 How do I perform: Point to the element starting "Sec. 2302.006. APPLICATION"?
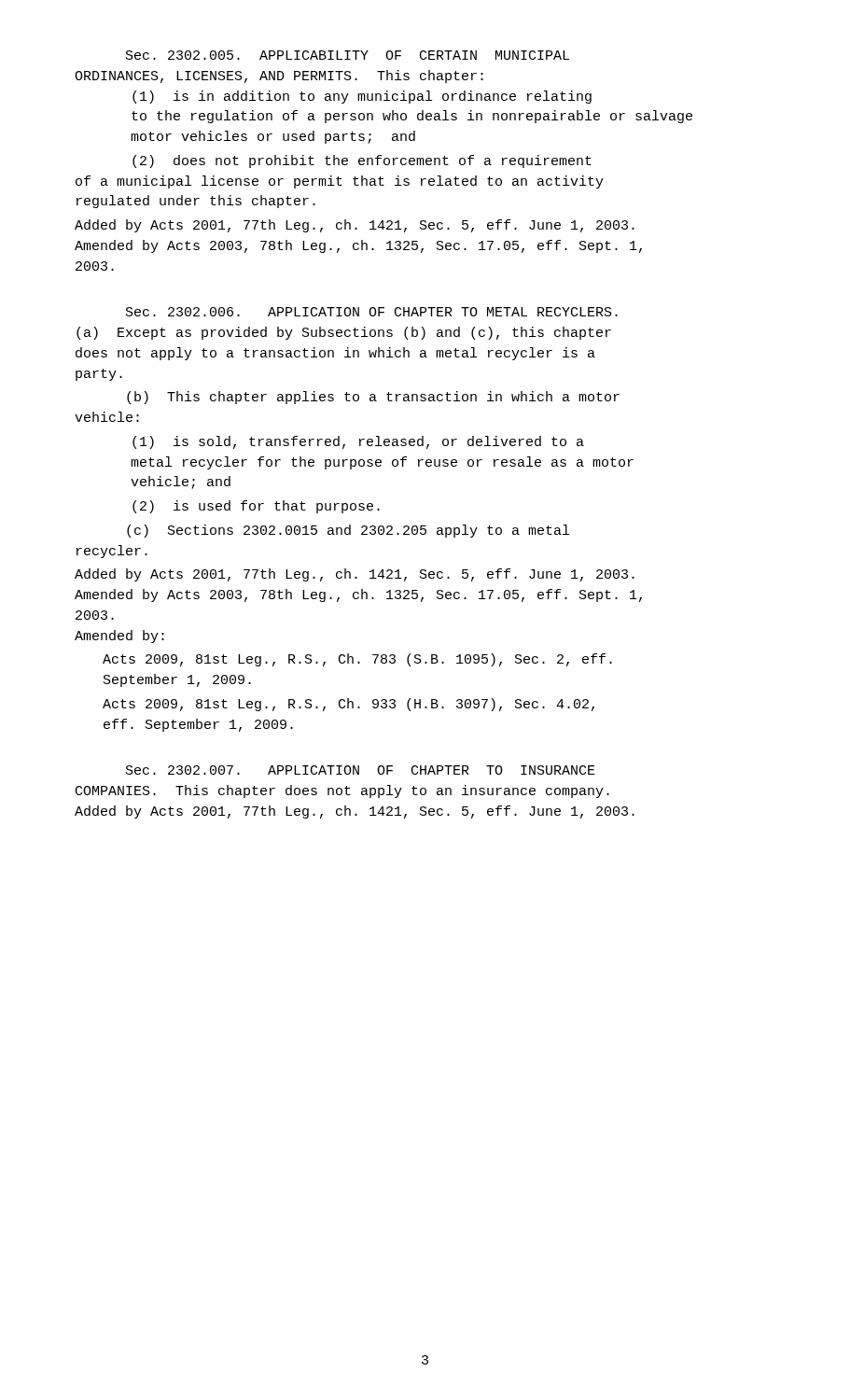tap(425, 520)
